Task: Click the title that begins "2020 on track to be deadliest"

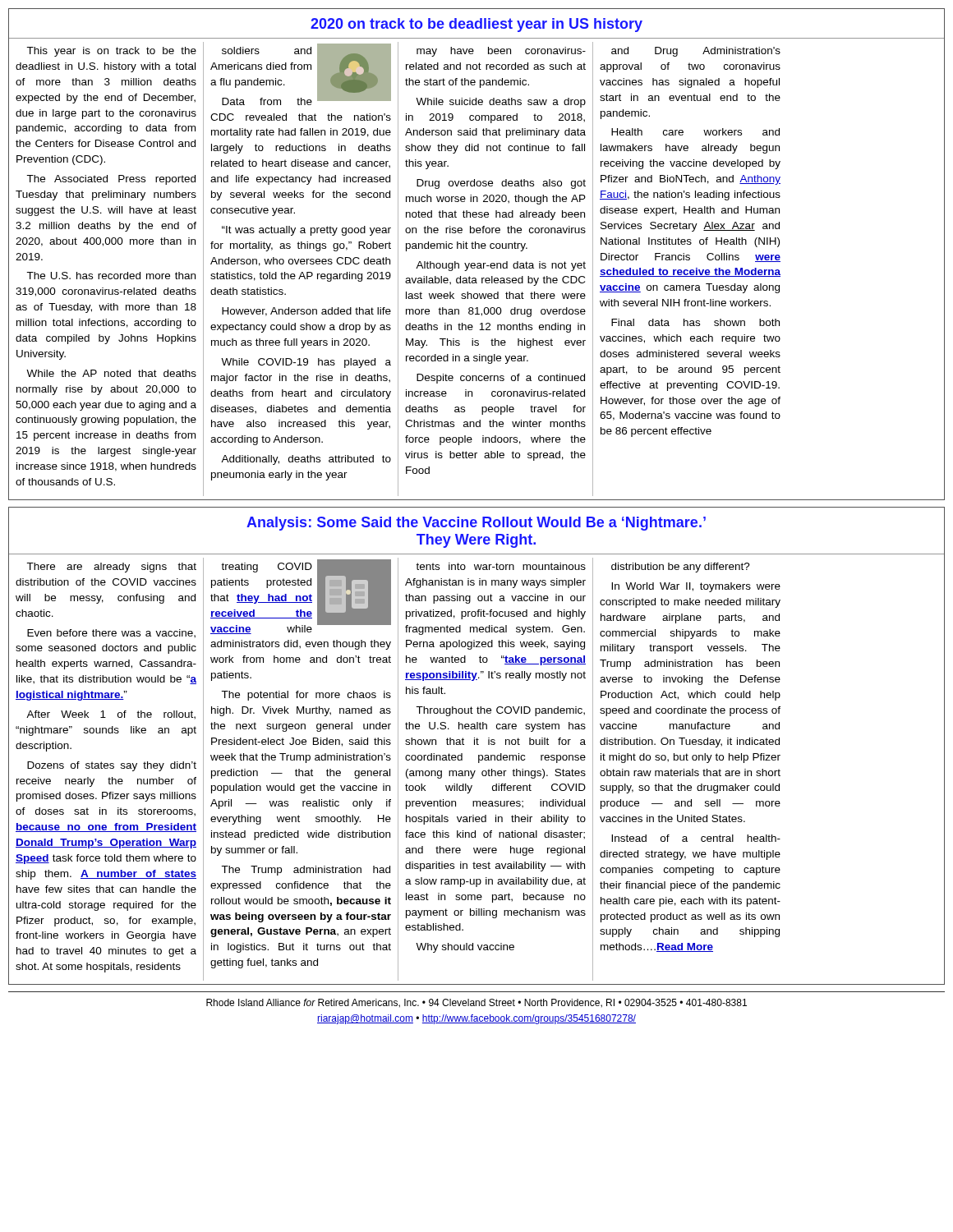Action: (476, 24)
